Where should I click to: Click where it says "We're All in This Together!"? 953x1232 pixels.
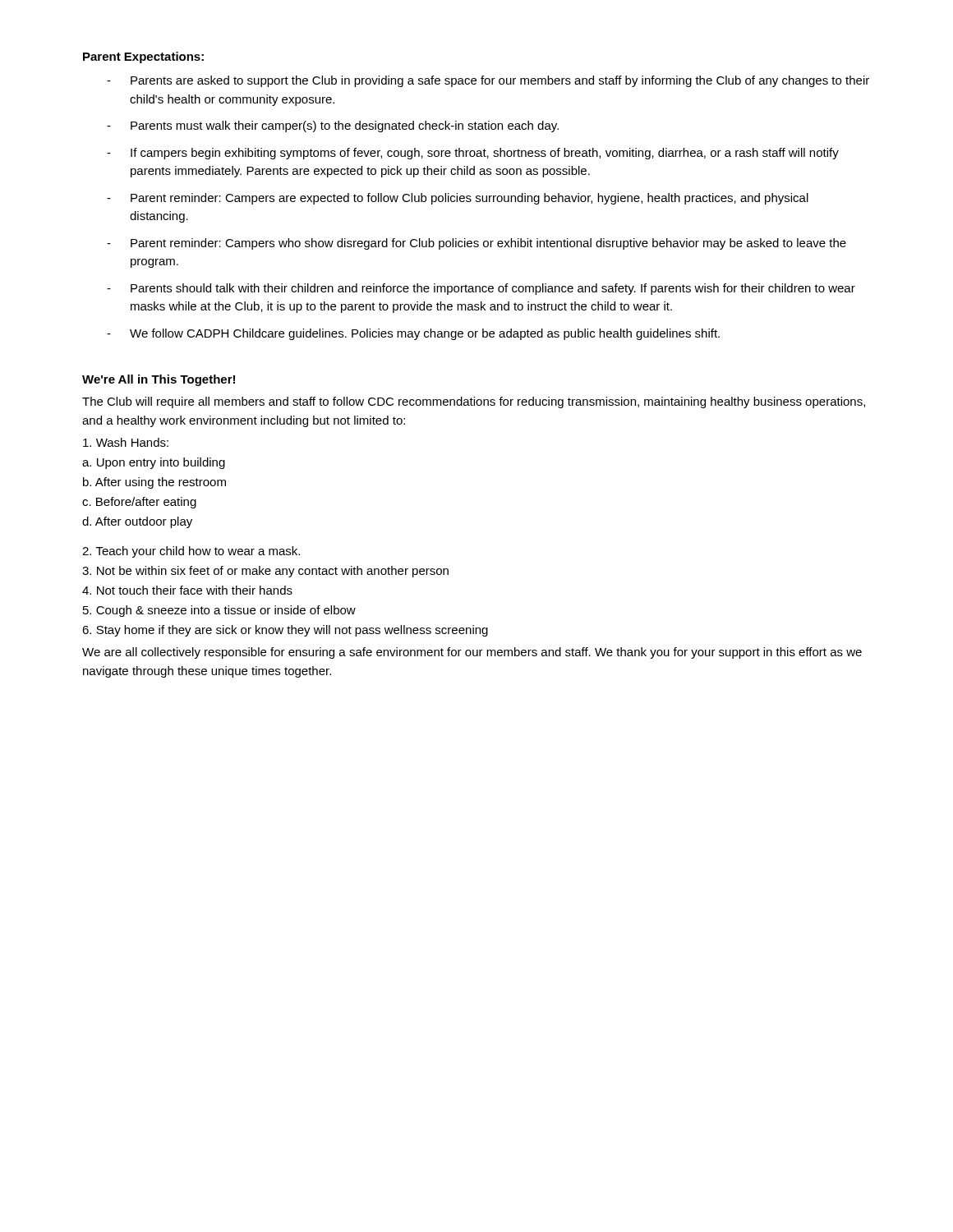[x=159, y=379]
